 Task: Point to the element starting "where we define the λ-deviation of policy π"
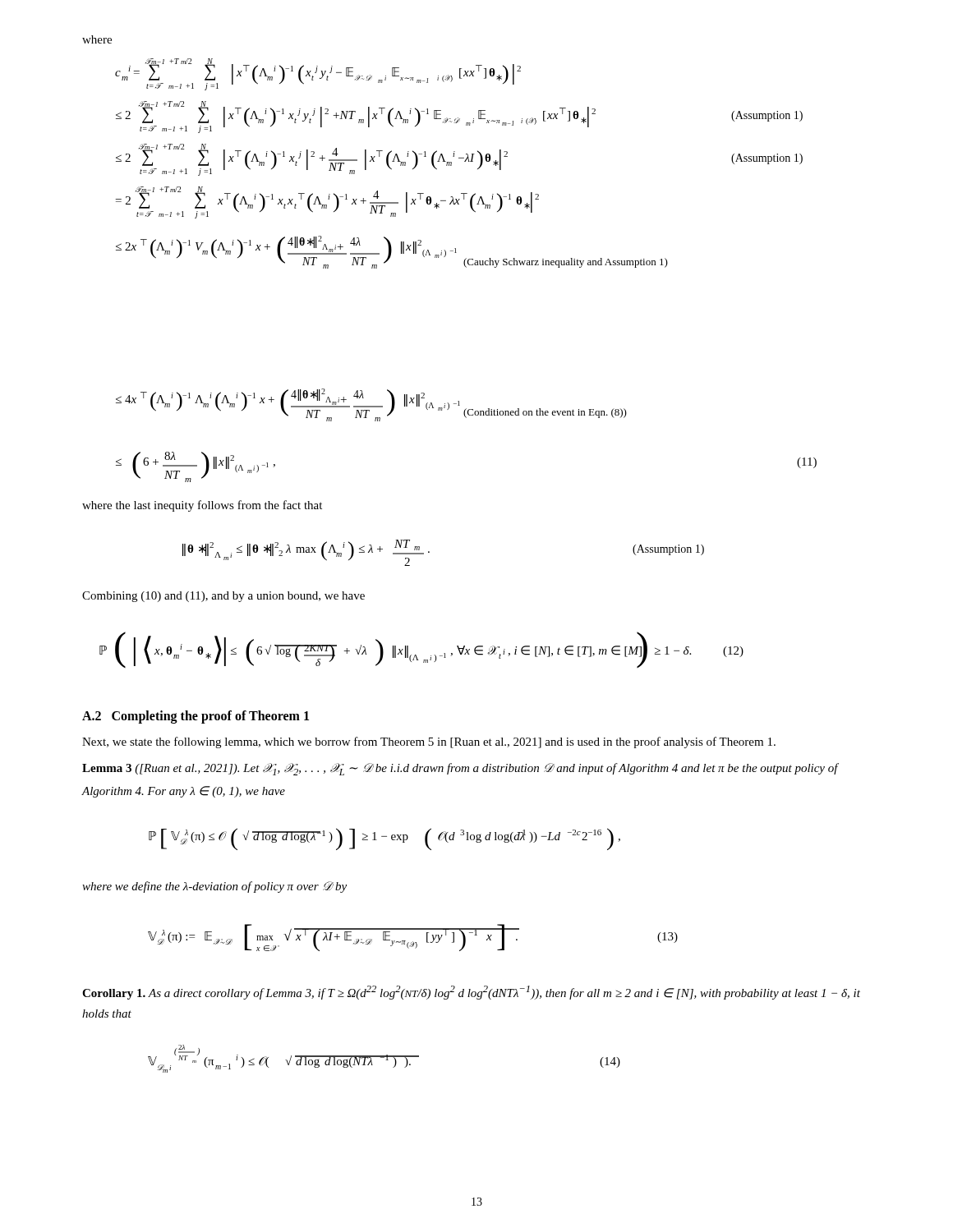(215, 886)
